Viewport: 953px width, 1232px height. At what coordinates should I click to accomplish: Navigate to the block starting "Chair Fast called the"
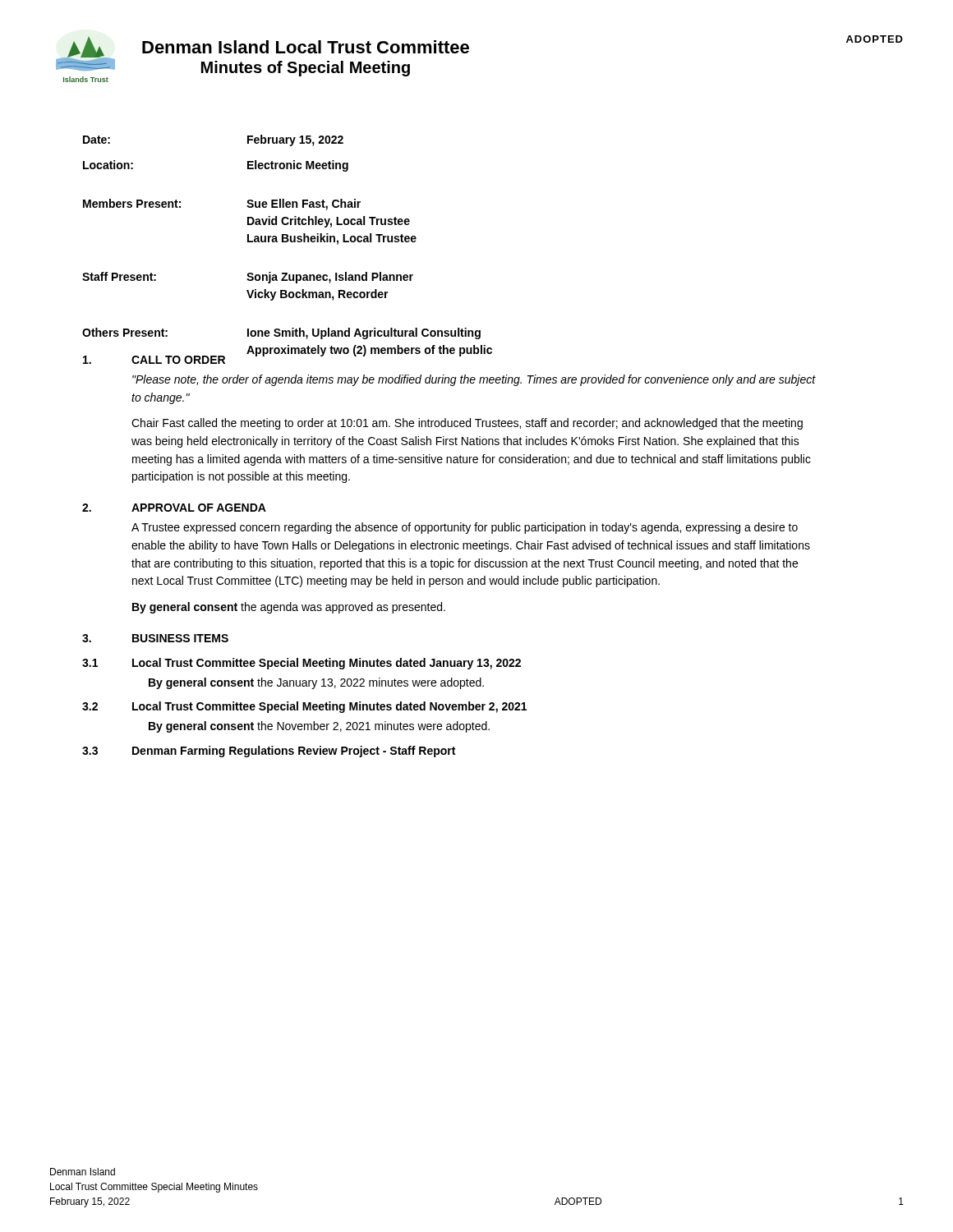tap(471, 450)
